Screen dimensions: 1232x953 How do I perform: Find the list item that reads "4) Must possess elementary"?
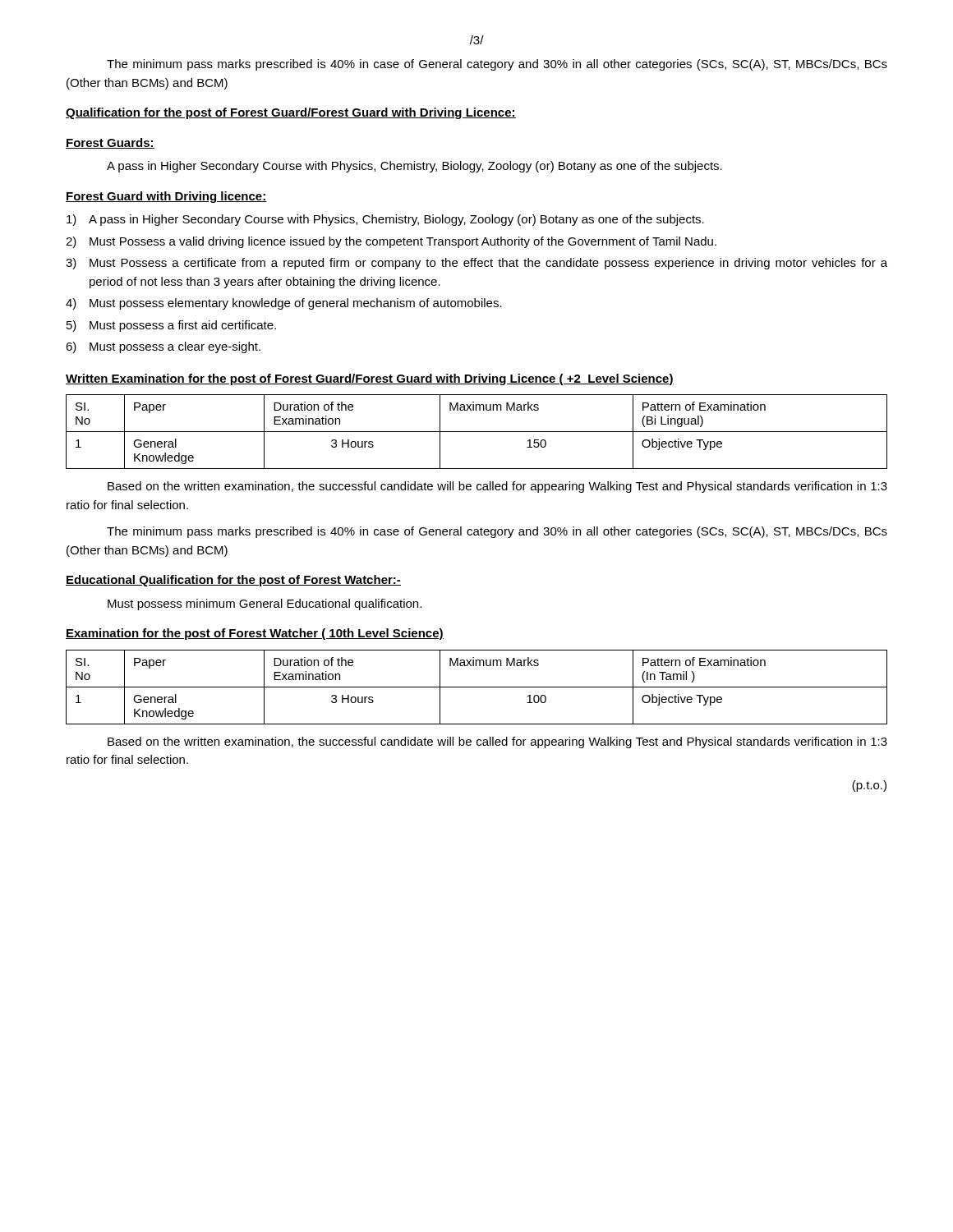tap(476, 303)
